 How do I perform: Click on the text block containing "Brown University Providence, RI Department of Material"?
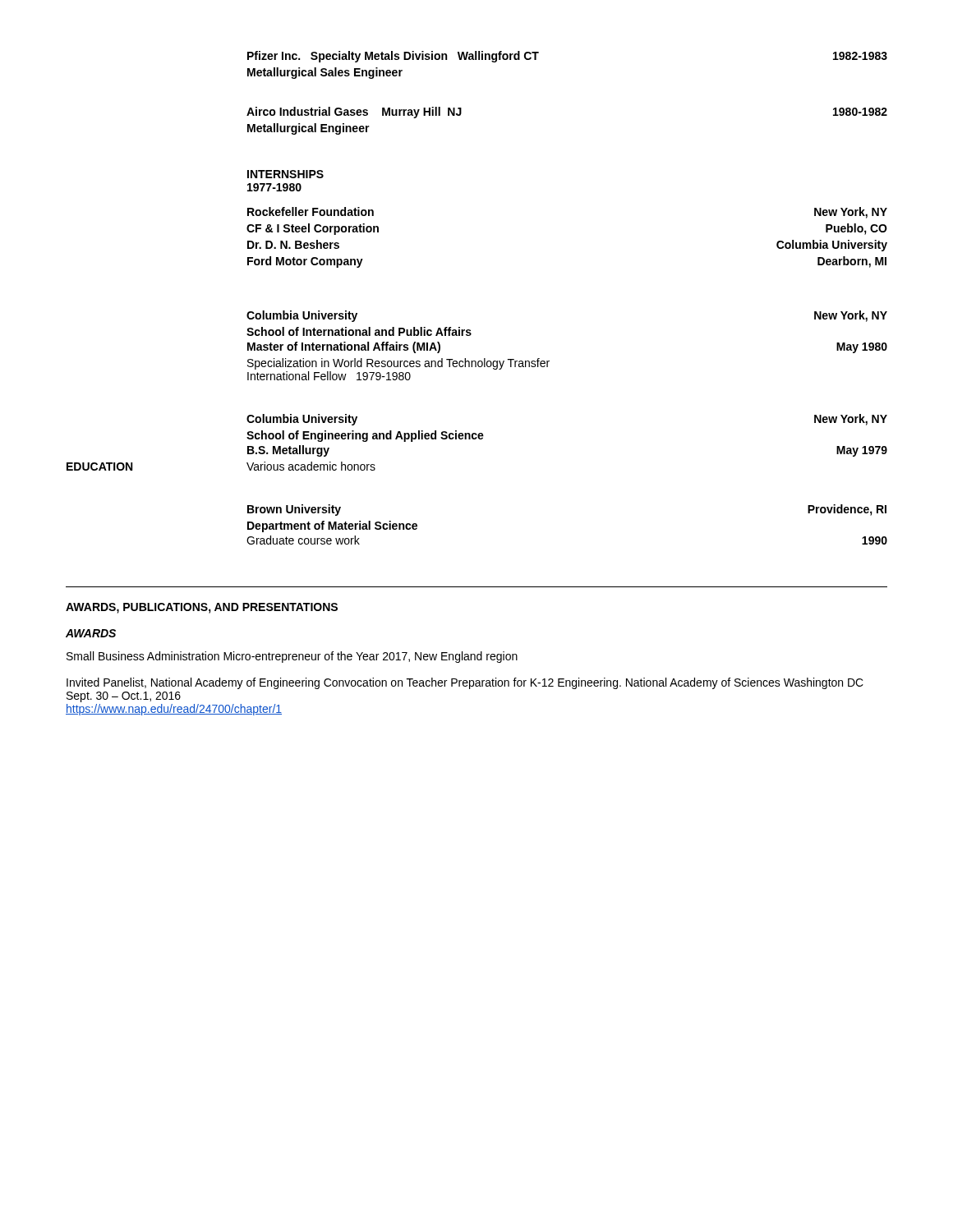pyautogui.click(x=296, y=510)
